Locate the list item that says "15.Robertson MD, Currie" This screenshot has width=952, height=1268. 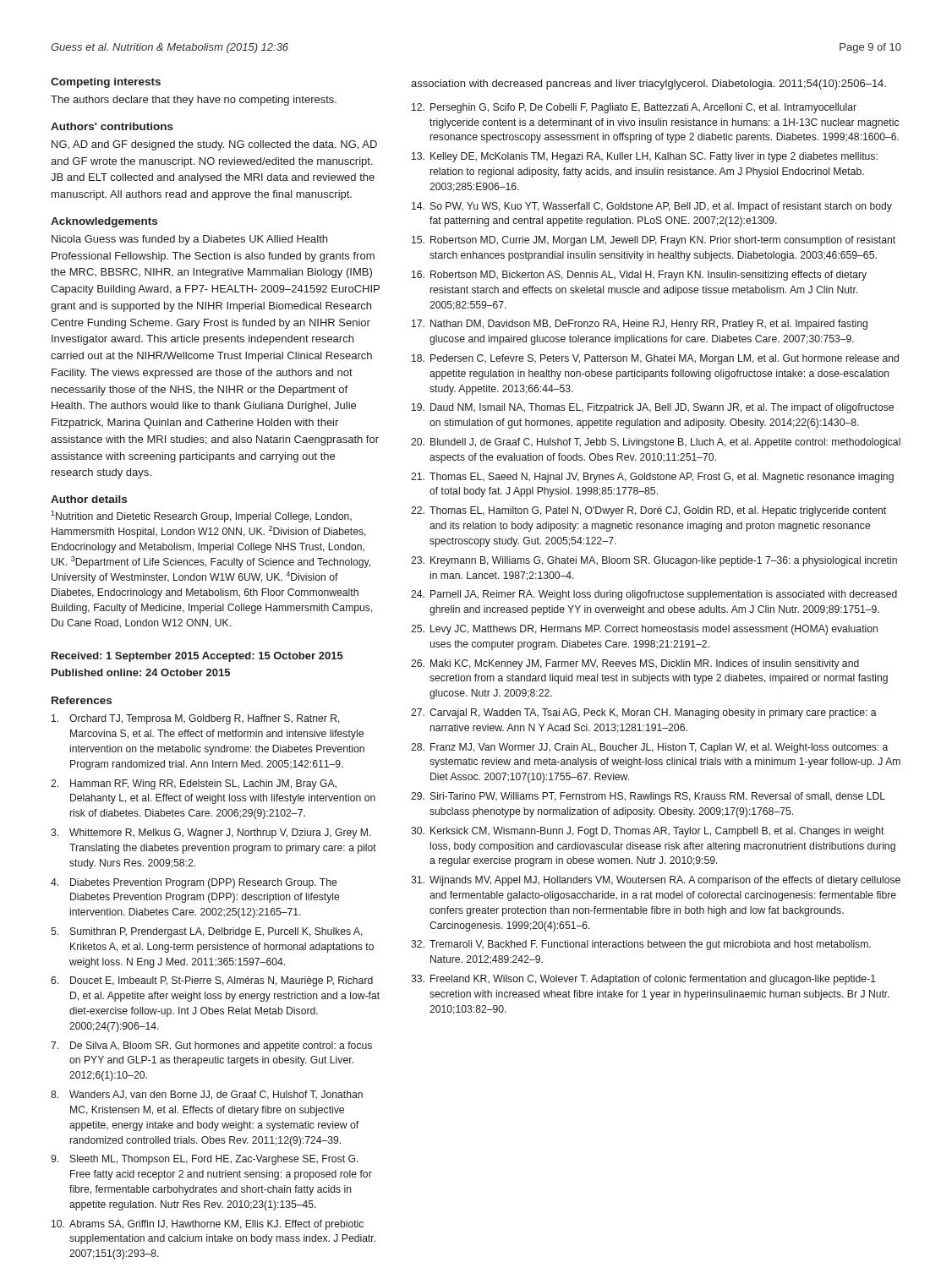(656, 249)
